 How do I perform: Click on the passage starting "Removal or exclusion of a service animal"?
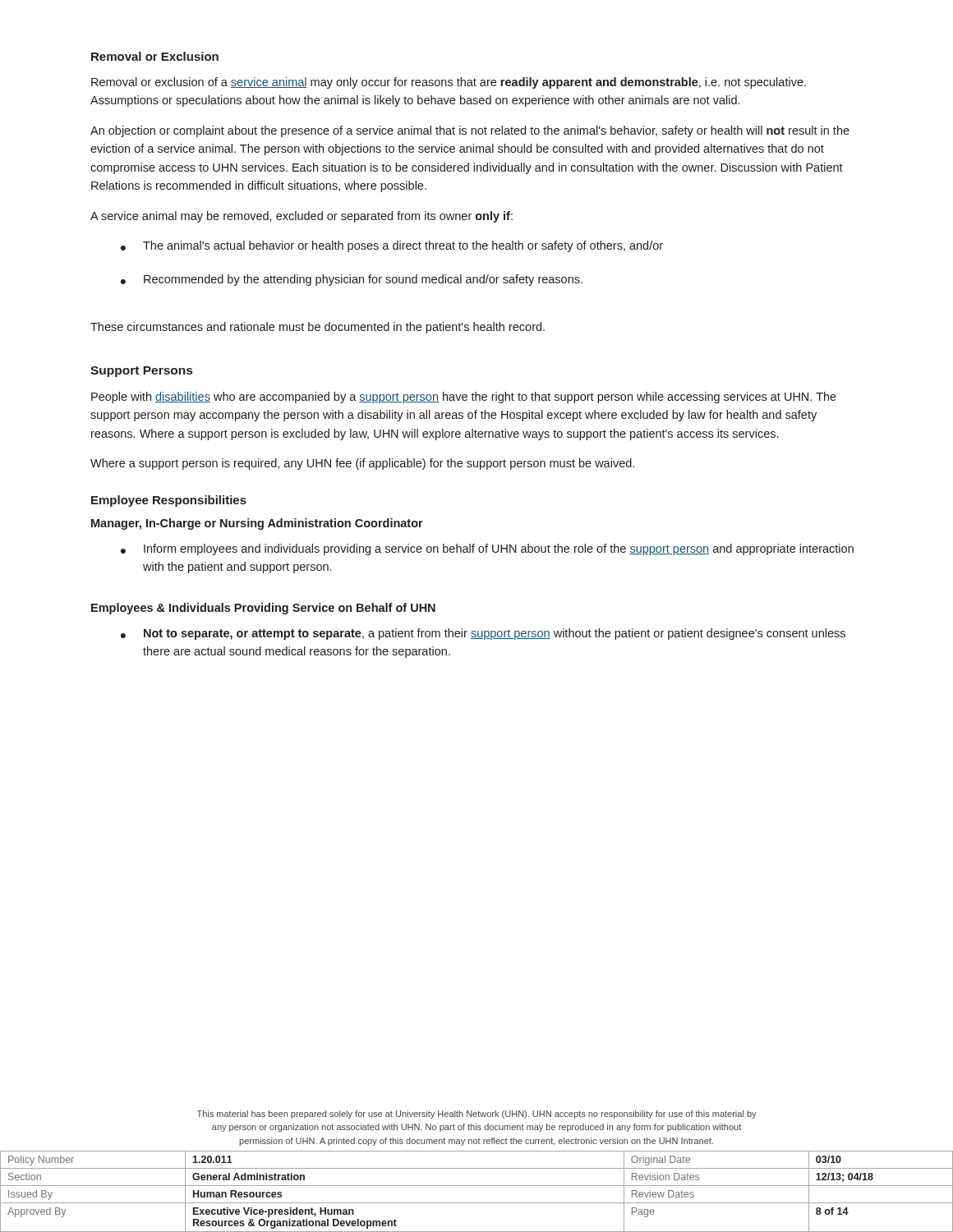[x=449, y=91]
